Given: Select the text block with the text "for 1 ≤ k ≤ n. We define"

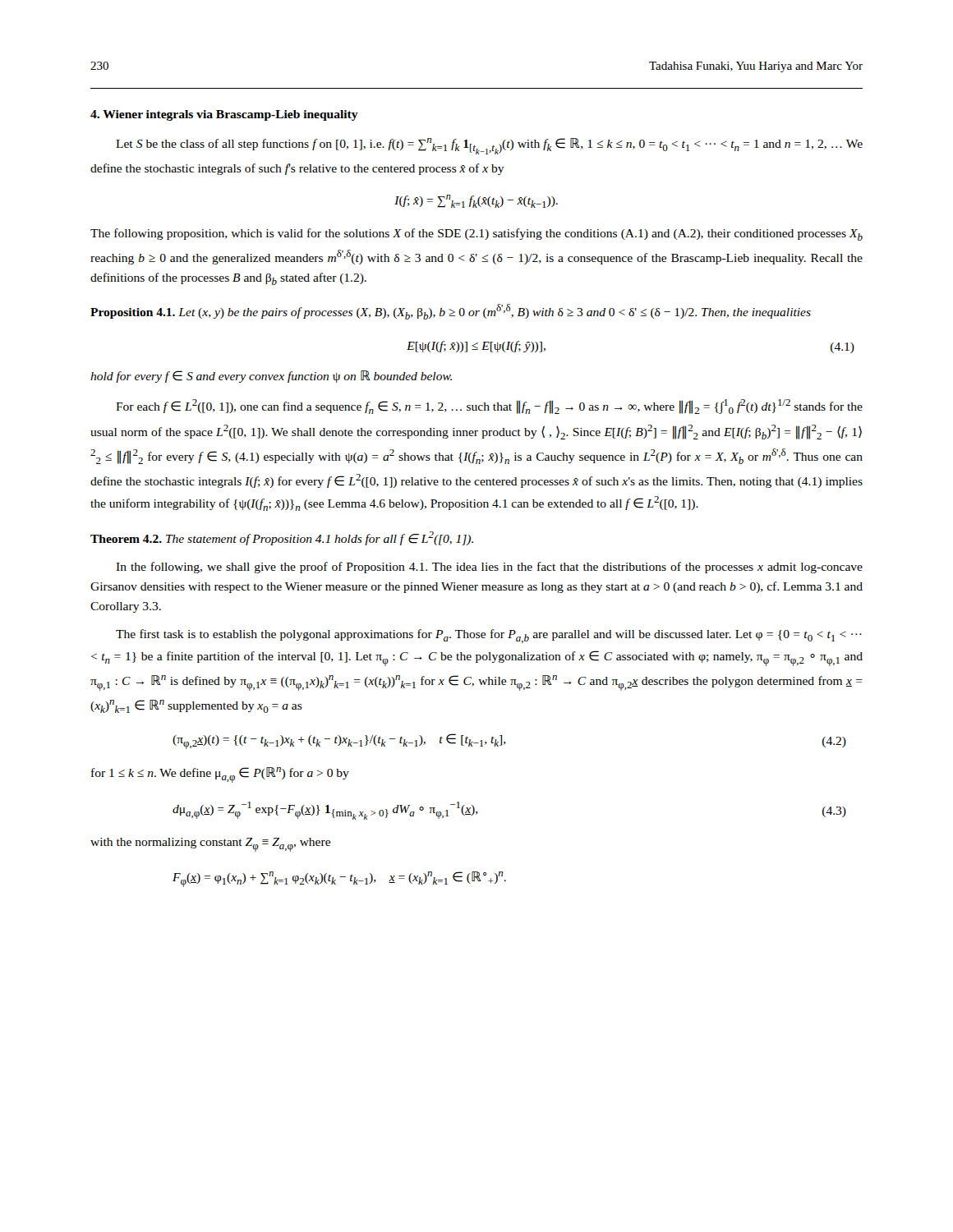Looking at the screenshot, I should click(220, 773).
